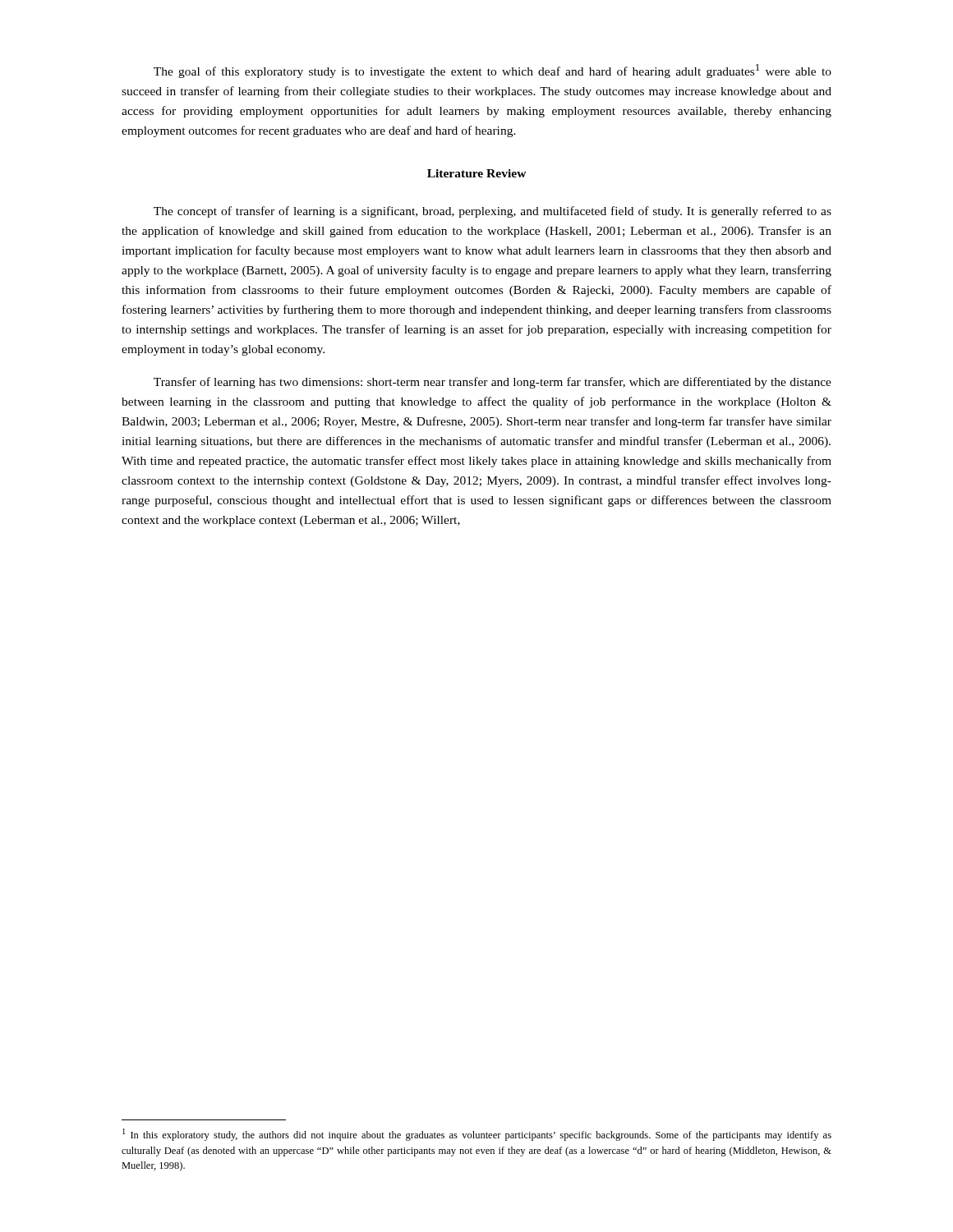This screenshot has width=953, height=1232.
Task: Locate the text starting "Transfer of learning has two dimensions: short-term"
Action: (x=476, y=451)
